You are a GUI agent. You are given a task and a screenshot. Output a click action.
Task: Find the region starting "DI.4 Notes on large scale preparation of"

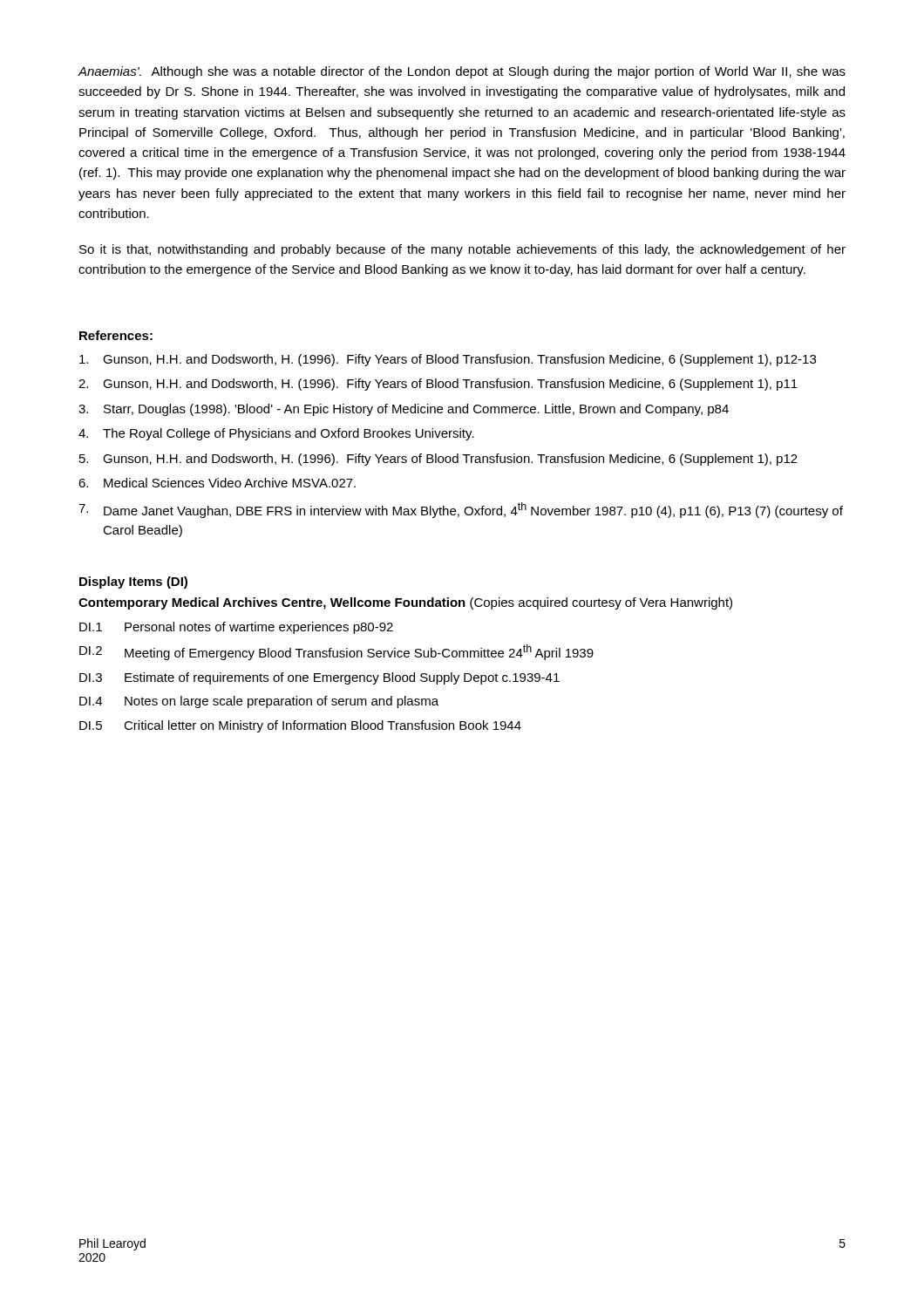pos(259,702)
